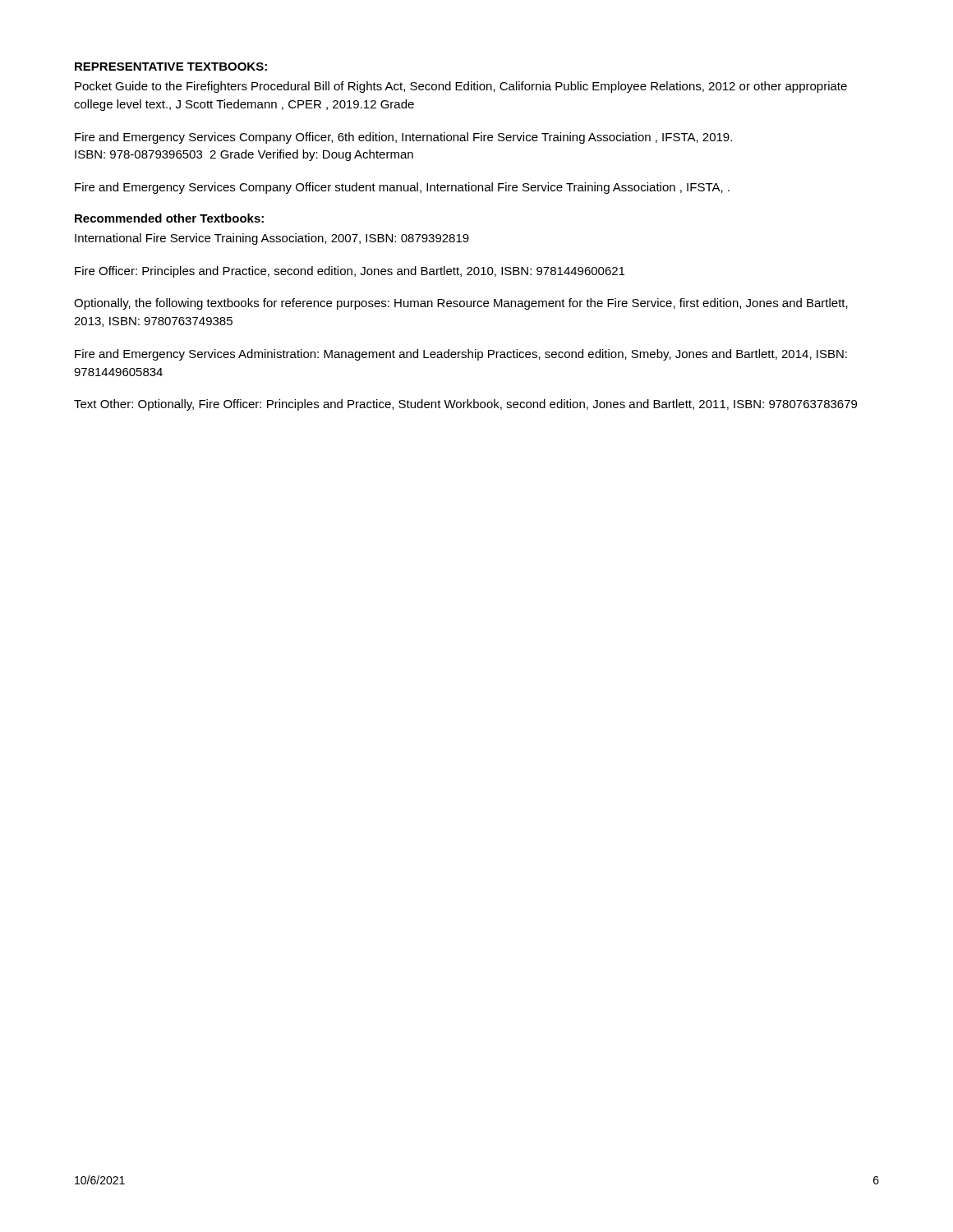Navigate to the passage starting "Pocket Guide to the Firefighters Procedural Bill"
This screenshot has width=953, height=1232.
461,95
